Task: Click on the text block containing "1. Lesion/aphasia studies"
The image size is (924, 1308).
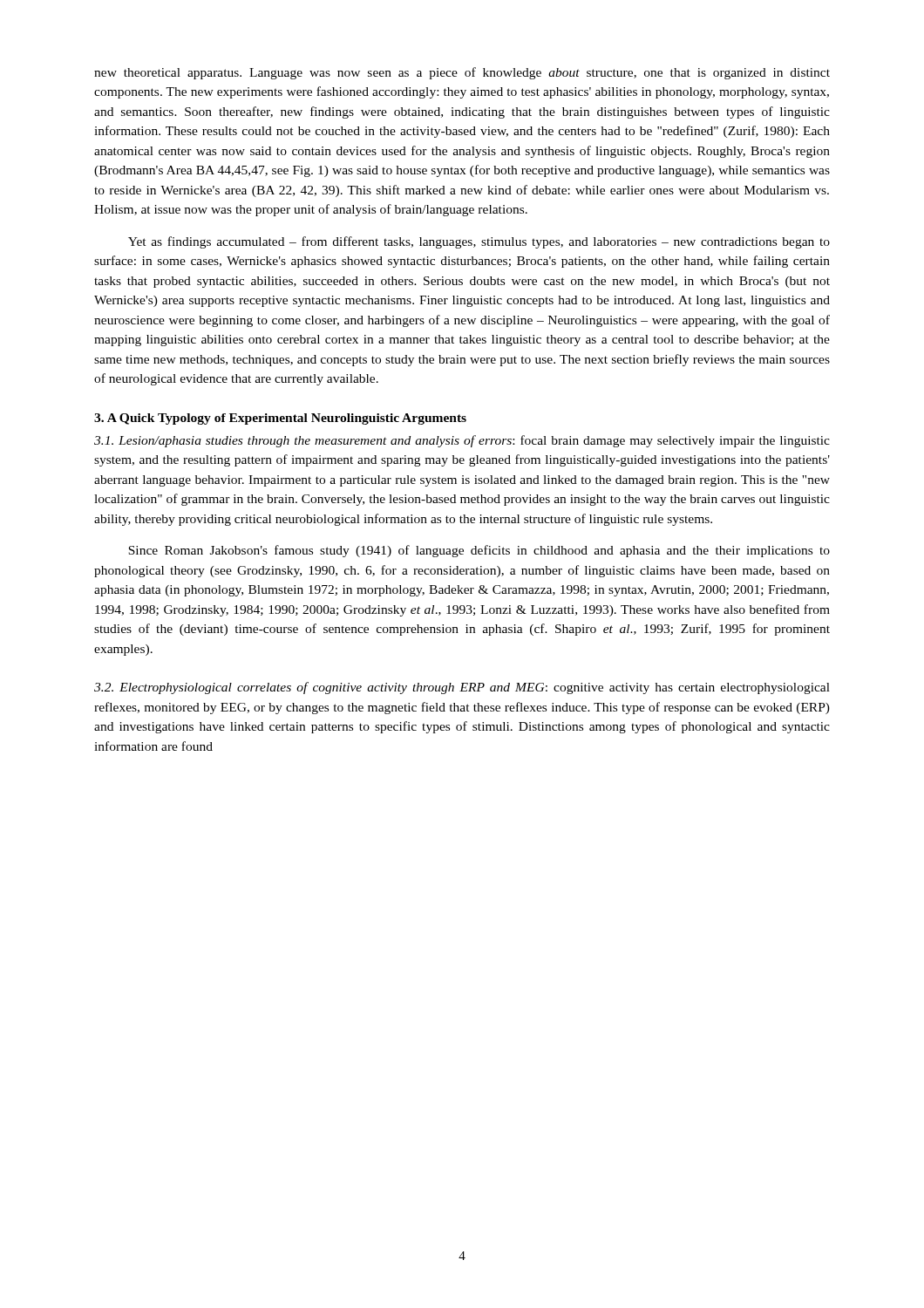Action: (462, 480)
